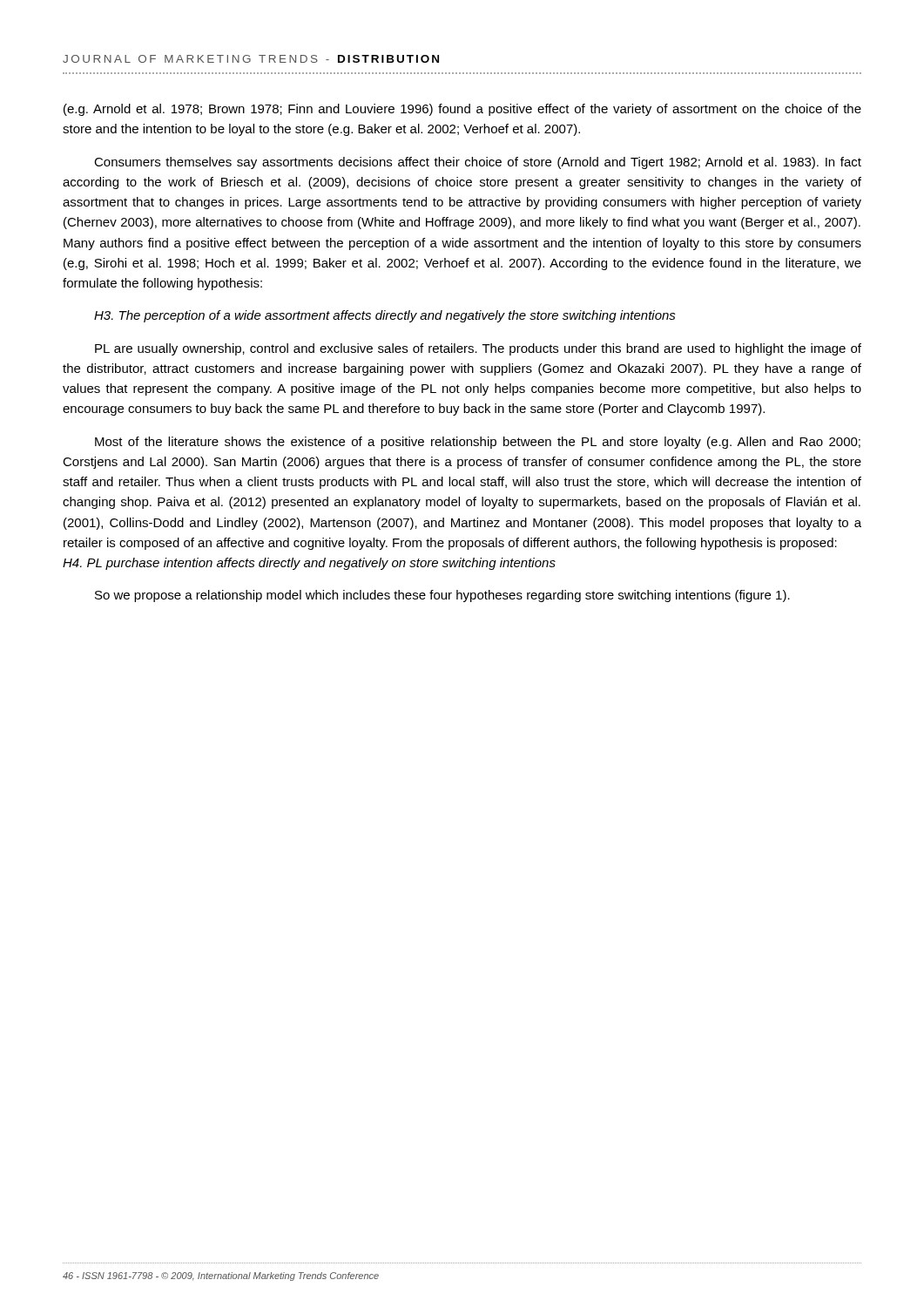
Task: Navigate to the passage starting "PL are usually"
Action: (x=462, y=378)
